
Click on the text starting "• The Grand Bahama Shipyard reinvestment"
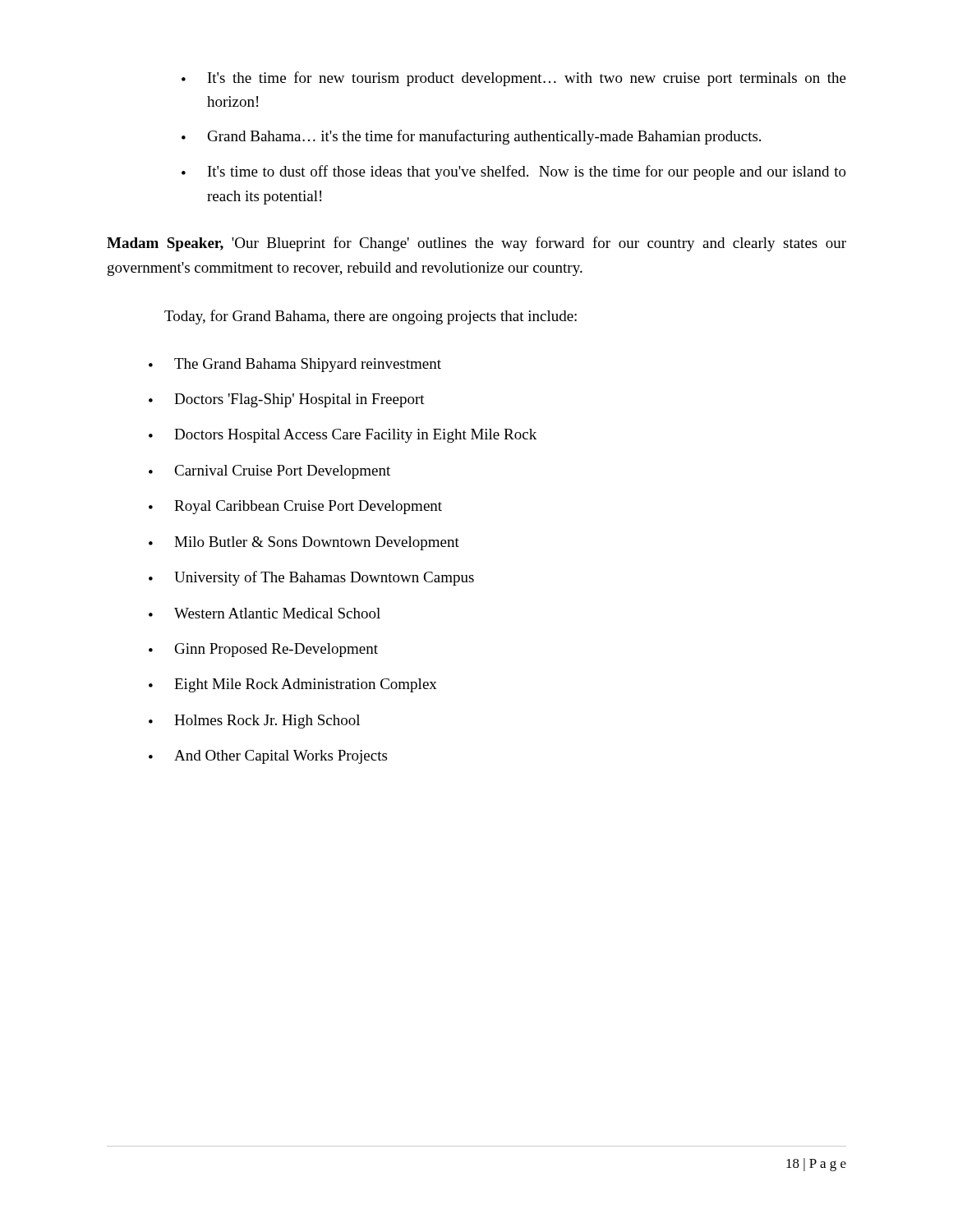[295, 365]
